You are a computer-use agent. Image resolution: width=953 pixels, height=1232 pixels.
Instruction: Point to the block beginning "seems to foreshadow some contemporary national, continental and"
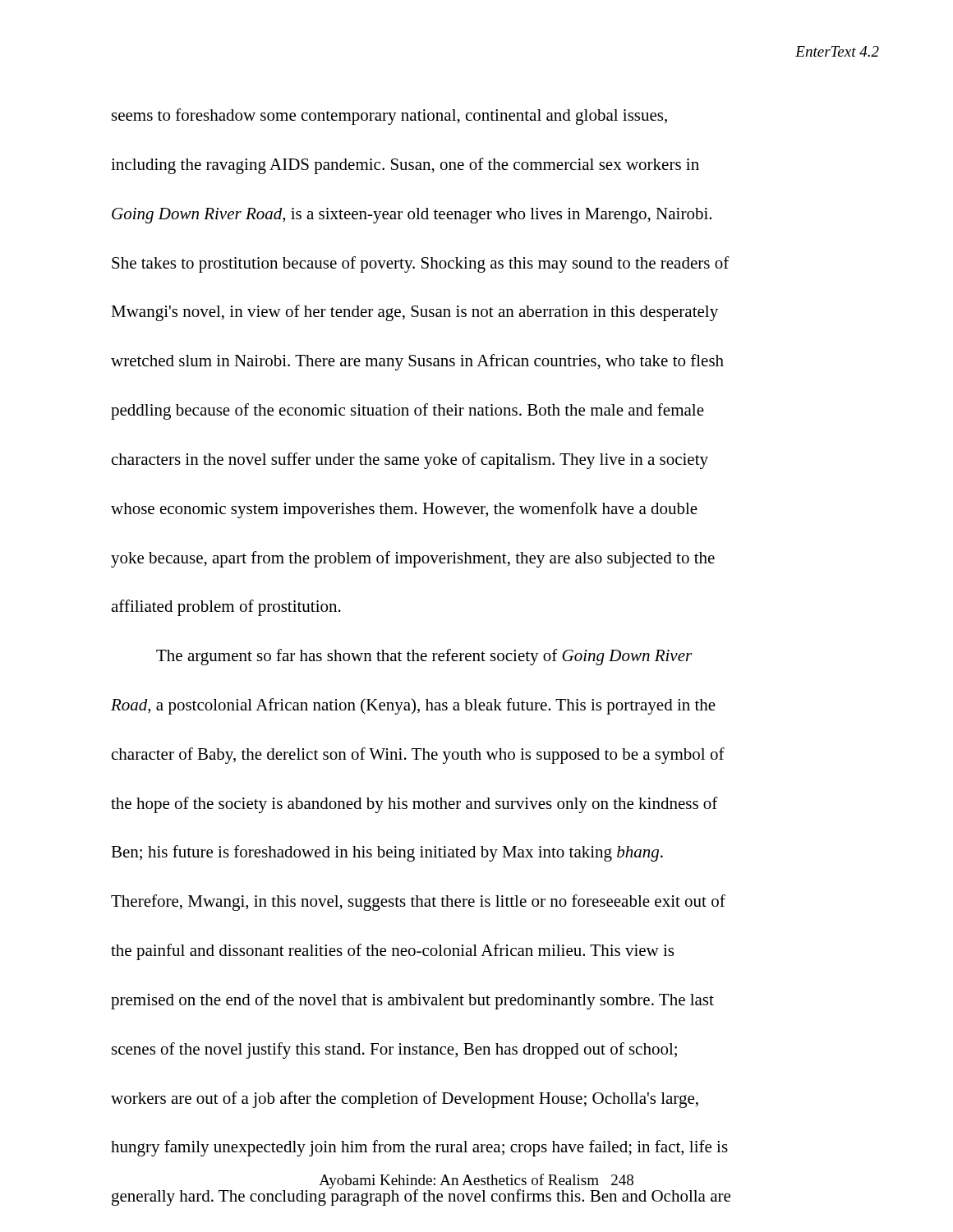(x=476, y=361)
